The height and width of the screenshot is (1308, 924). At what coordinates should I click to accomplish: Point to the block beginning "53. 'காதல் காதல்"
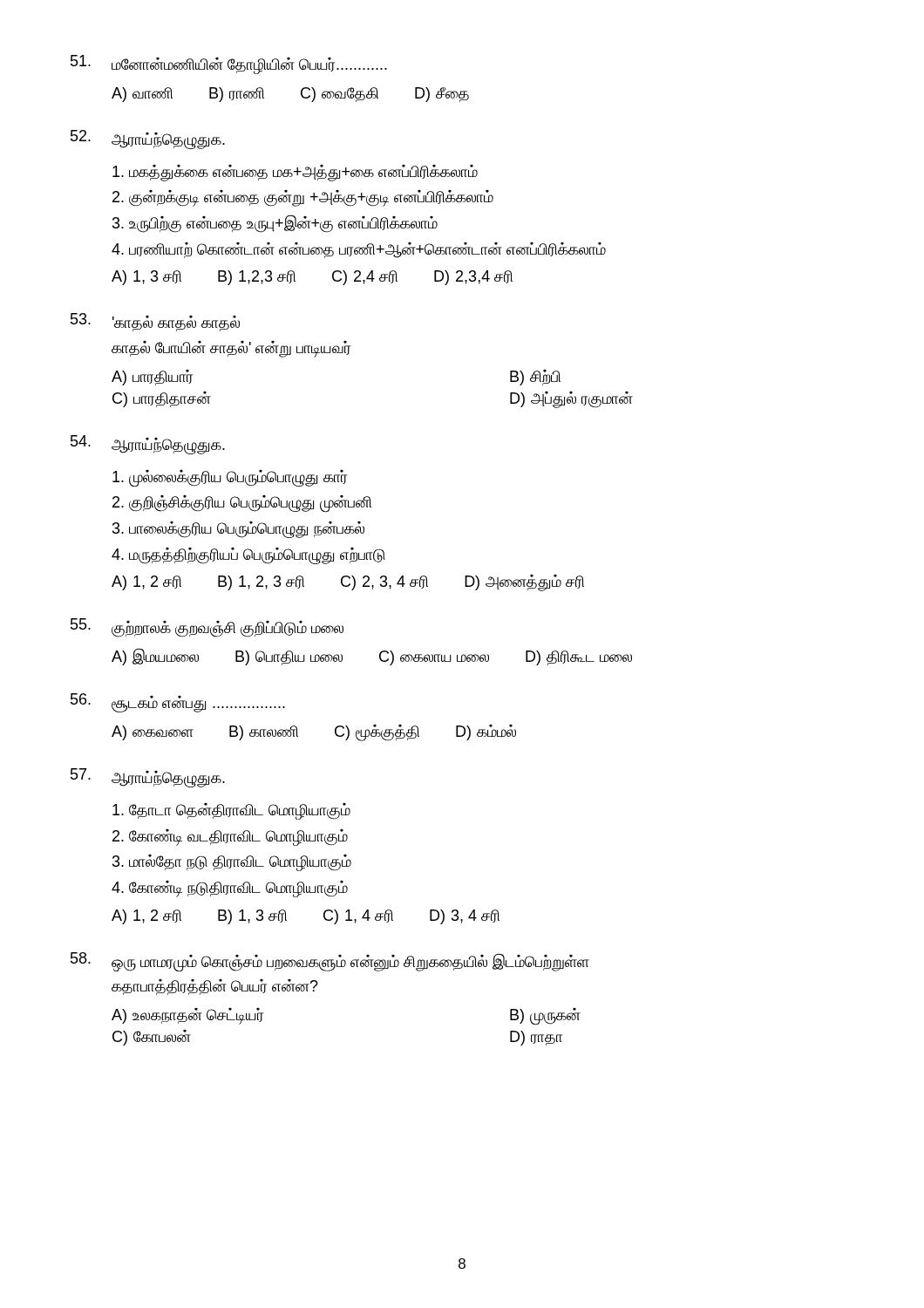[155, 322]
